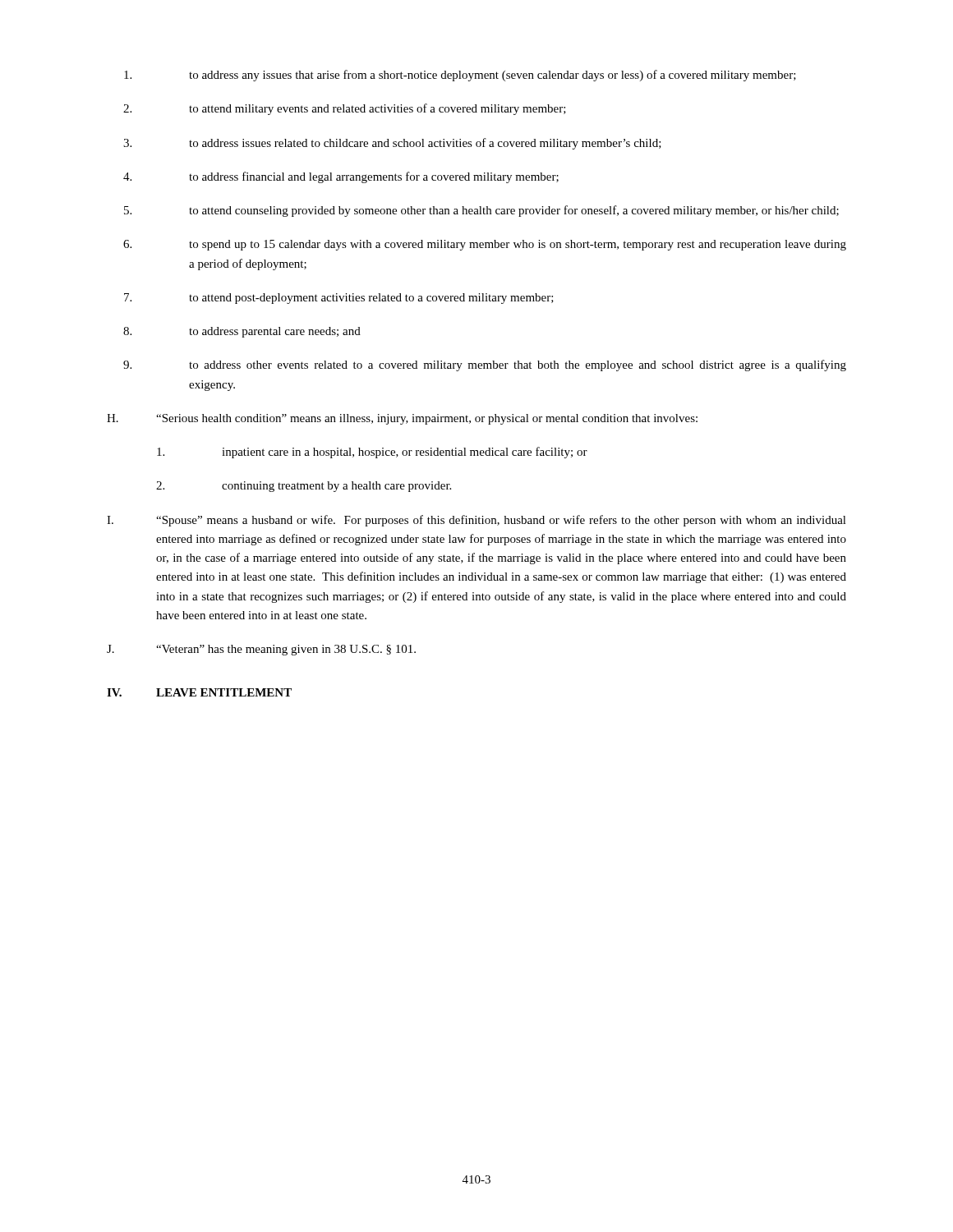The width and height of the screenshot is (953, 1232).
Task: Navigate to the block starting "J. “Veteran” has the meaning given"
Action: coord(261,650)
